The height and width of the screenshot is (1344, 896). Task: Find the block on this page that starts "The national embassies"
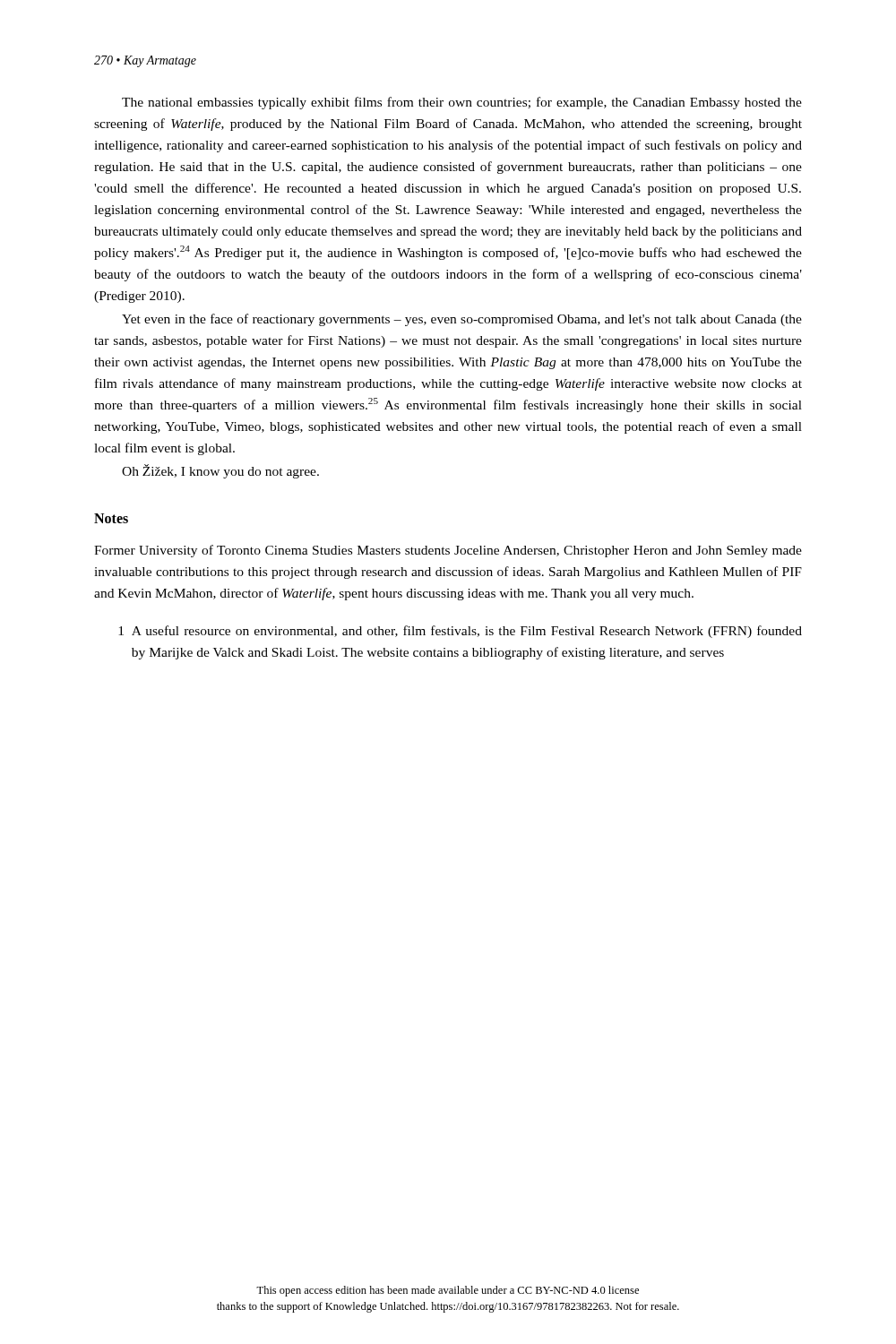[448, 199]
